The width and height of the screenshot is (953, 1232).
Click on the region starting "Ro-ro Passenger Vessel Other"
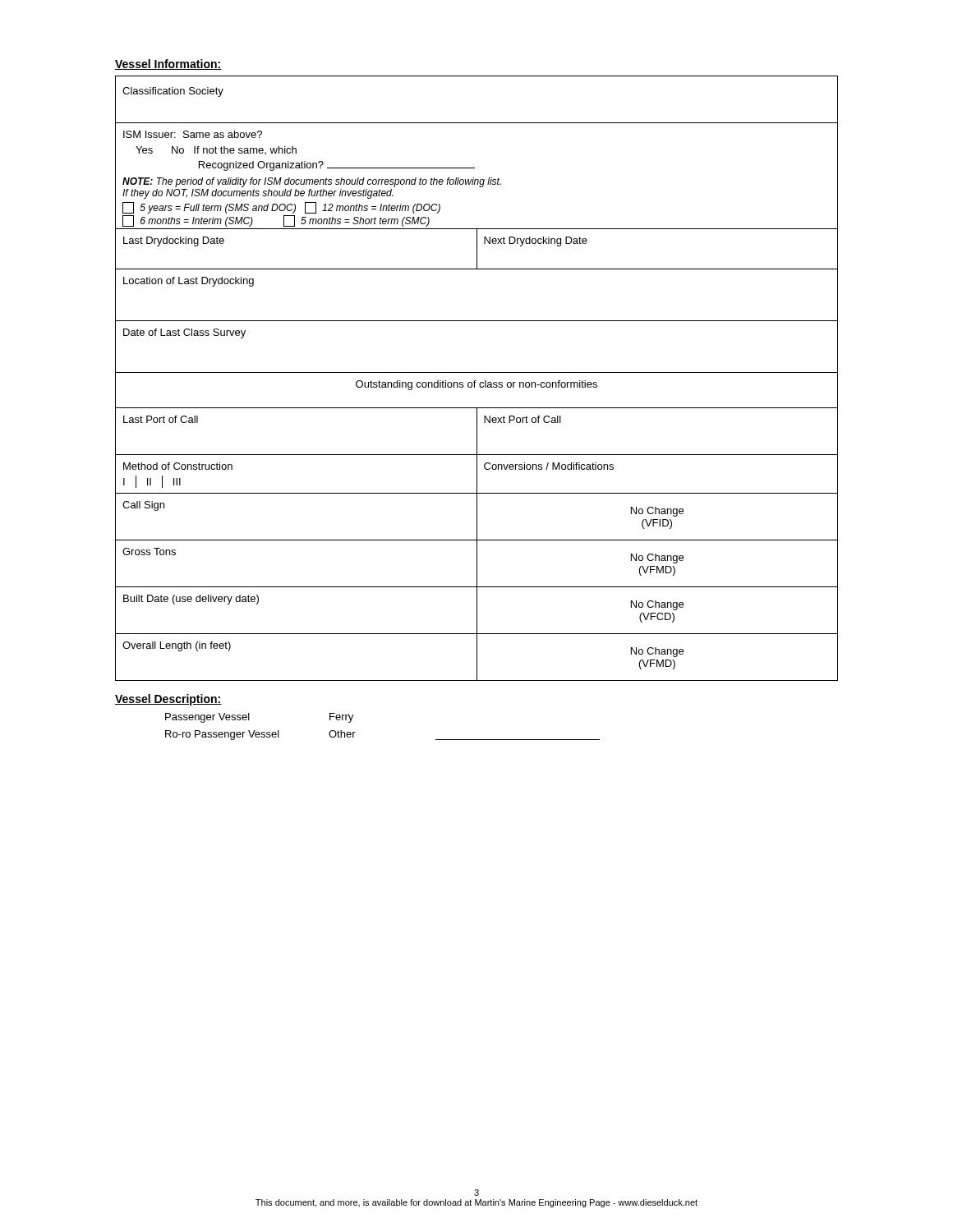pyautogui.click(x=218, y=735)
